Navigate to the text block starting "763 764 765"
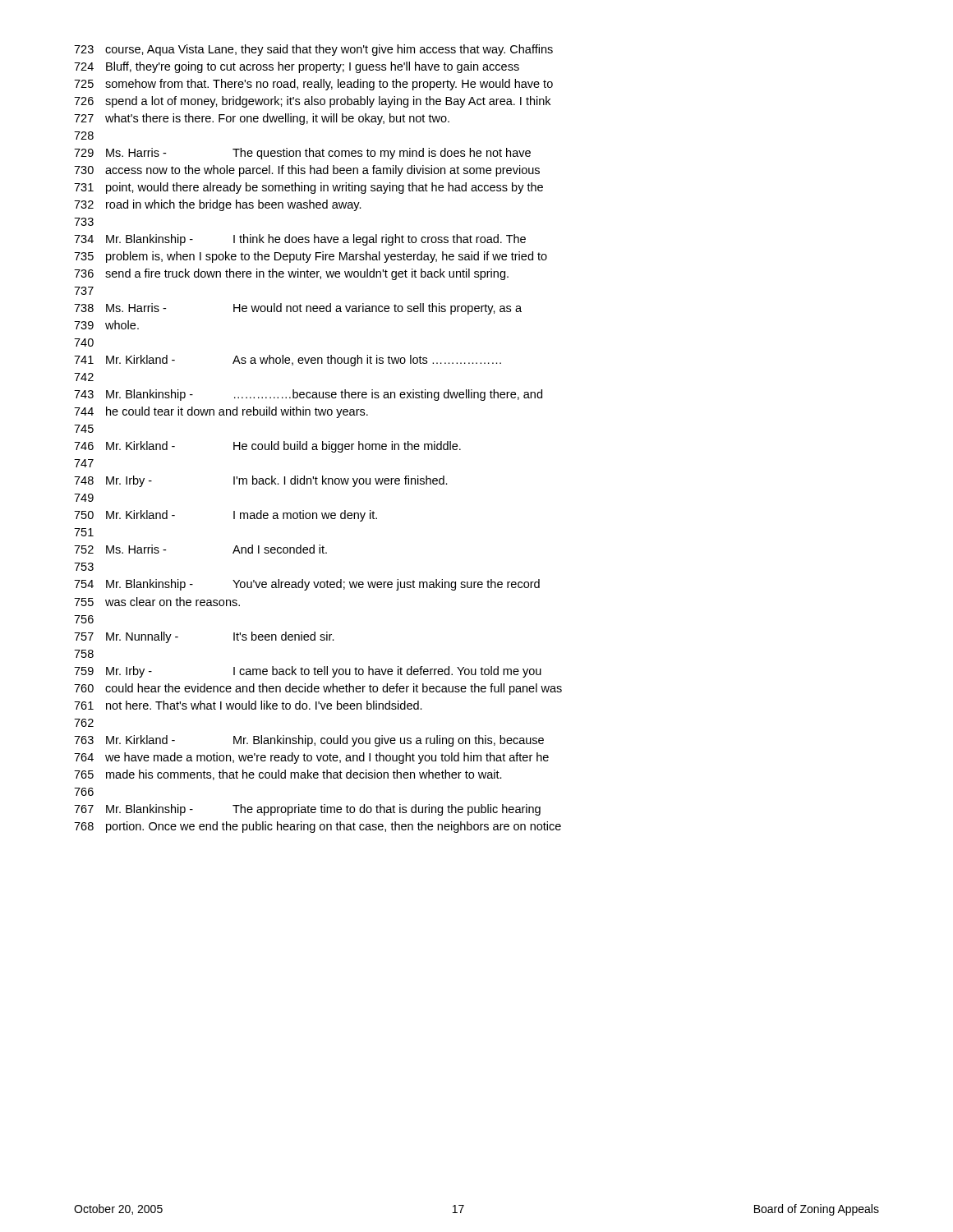 point(476,757)
